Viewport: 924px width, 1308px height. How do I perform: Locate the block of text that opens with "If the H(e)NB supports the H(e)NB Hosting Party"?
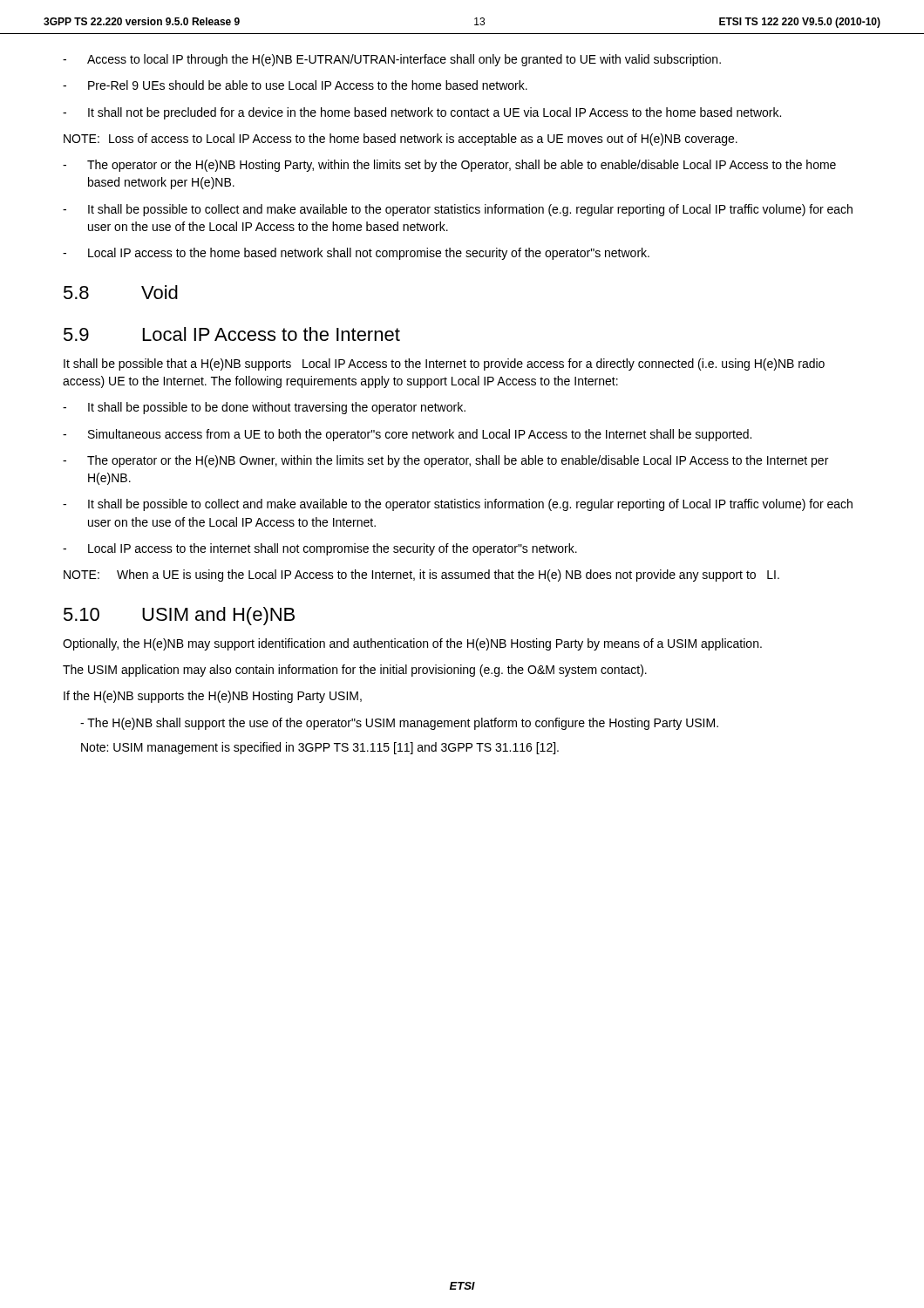pyautogui.click(x=213, y=696)
